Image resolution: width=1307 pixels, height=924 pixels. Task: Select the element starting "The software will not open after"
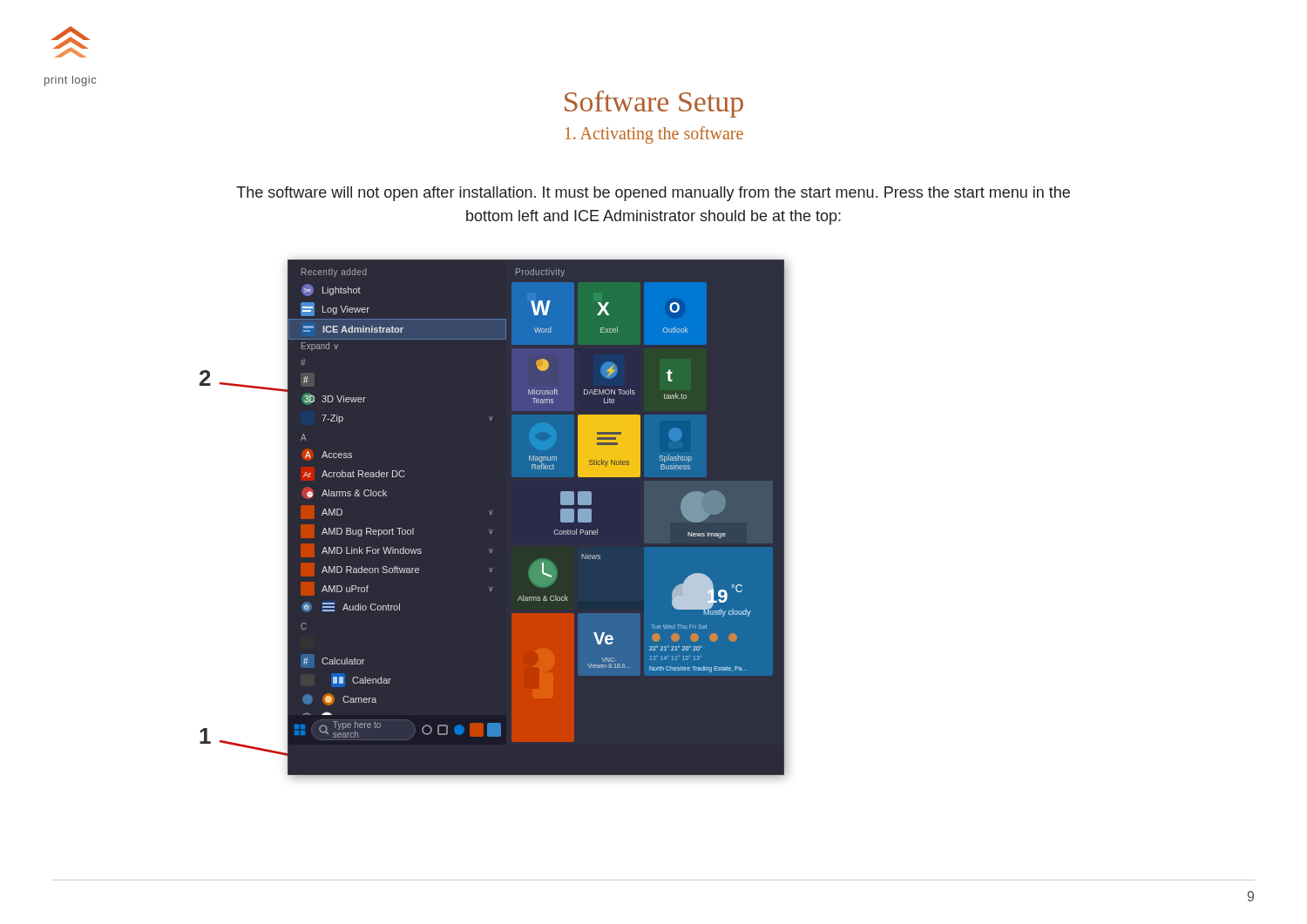coord(654,204)
